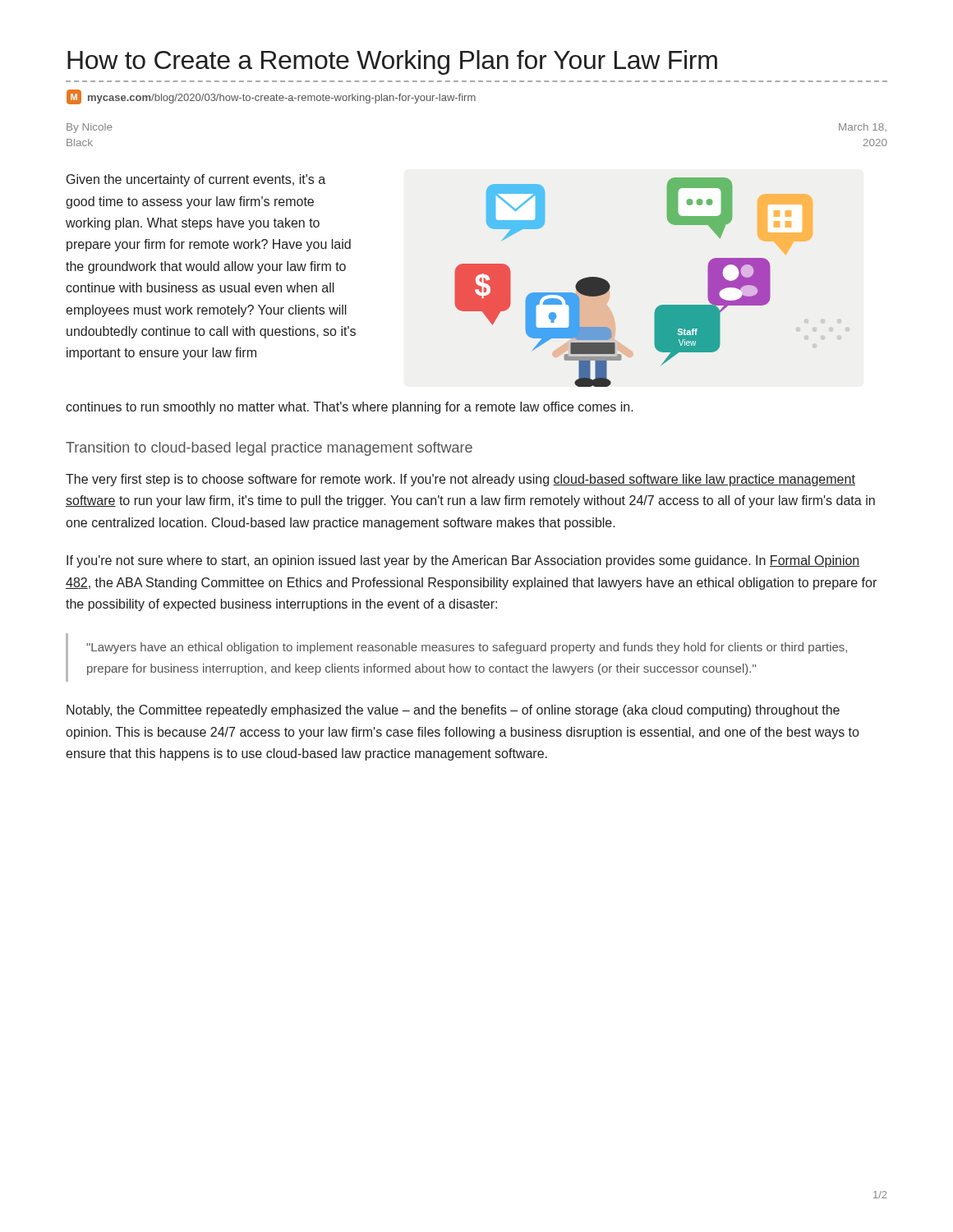Select the passage starting "The very first step is to"
The width and height of the screenshot is (953, 1232).
(471, 501)
